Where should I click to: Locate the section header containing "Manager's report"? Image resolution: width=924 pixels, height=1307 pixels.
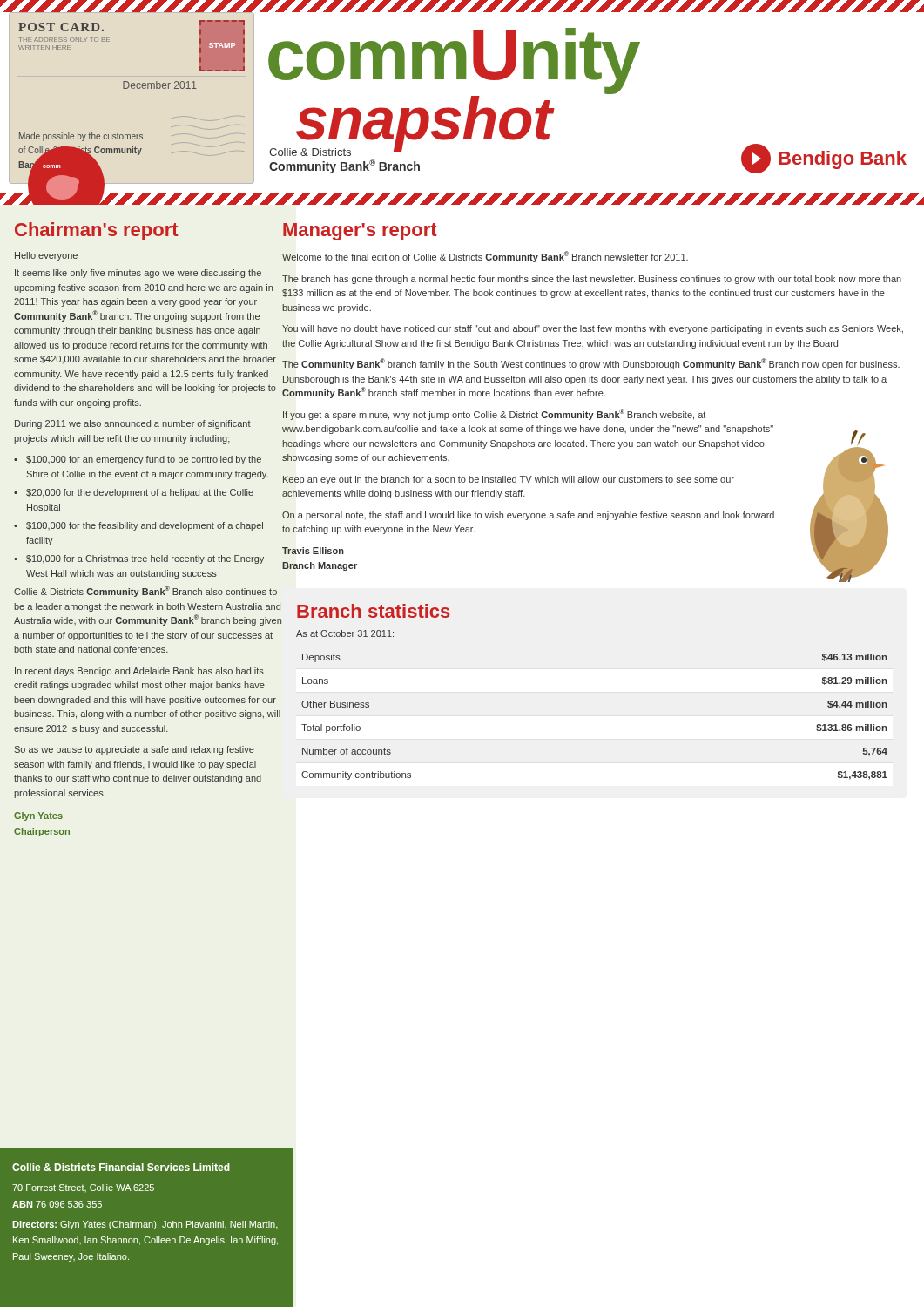click(x=360, y=230)
